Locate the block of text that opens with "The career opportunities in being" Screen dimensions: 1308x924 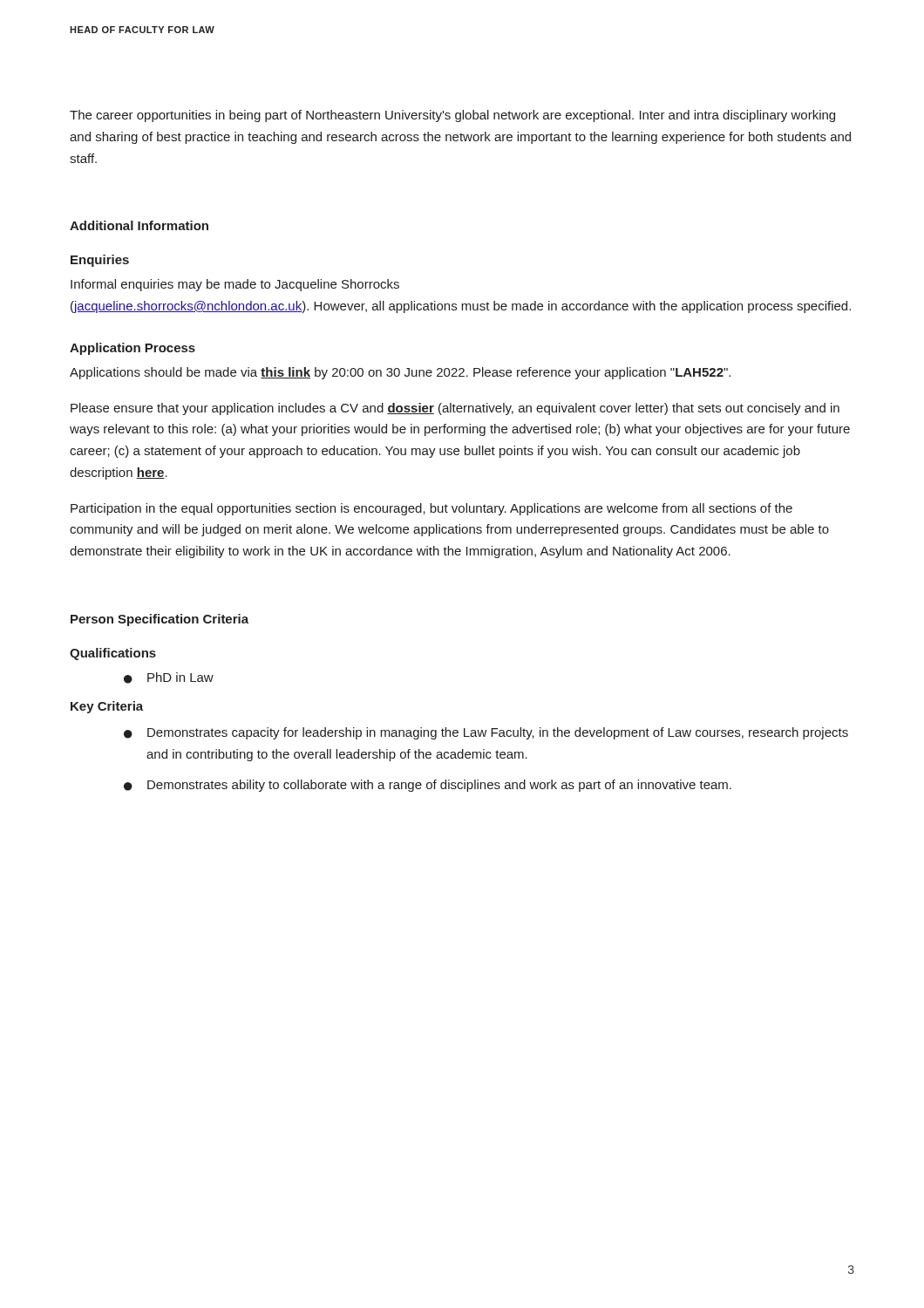(x=461, y=136)
